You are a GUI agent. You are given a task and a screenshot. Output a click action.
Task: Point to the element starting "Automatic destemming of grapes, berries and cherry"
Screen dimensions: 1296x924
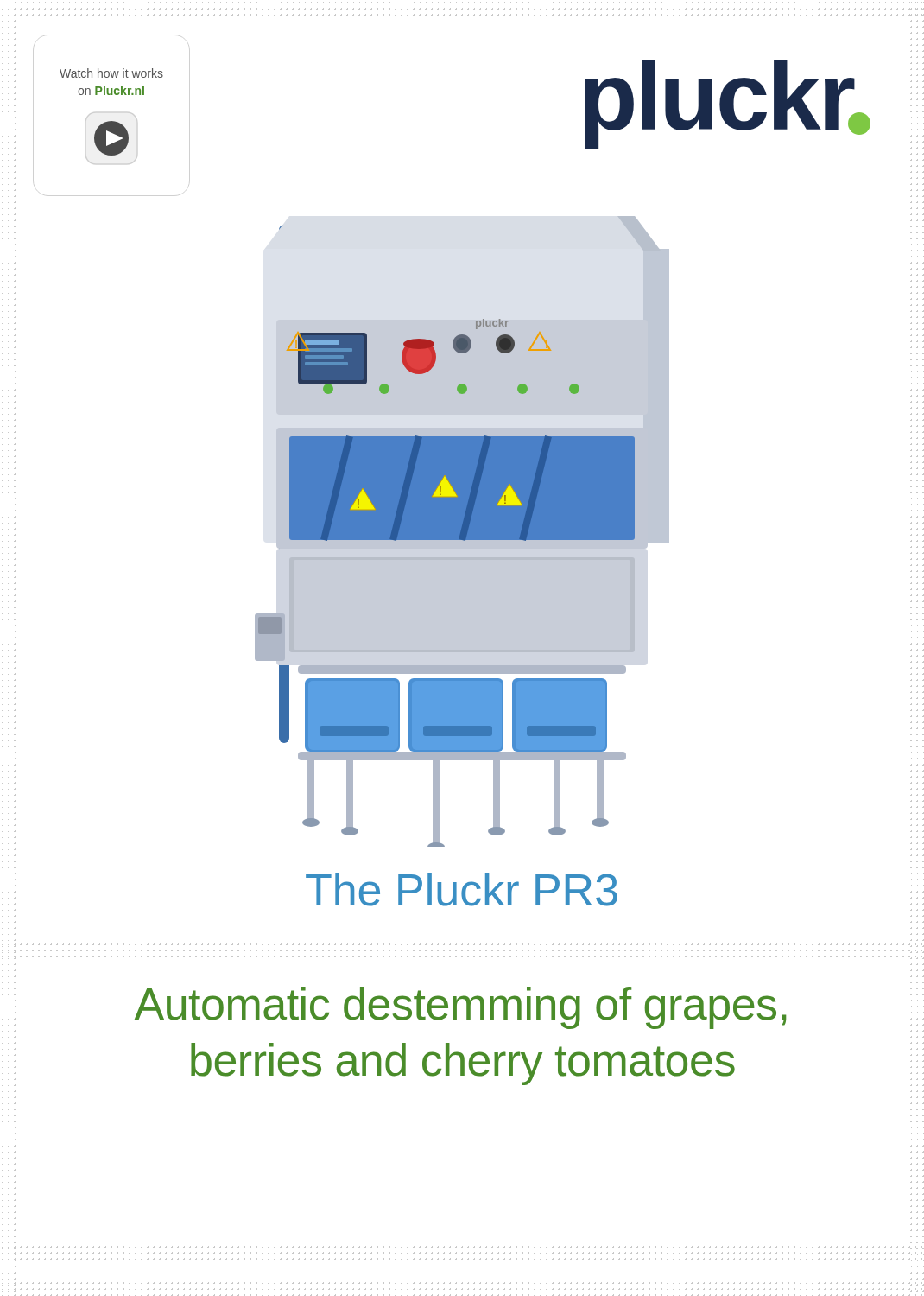(x=462, y=1032)
